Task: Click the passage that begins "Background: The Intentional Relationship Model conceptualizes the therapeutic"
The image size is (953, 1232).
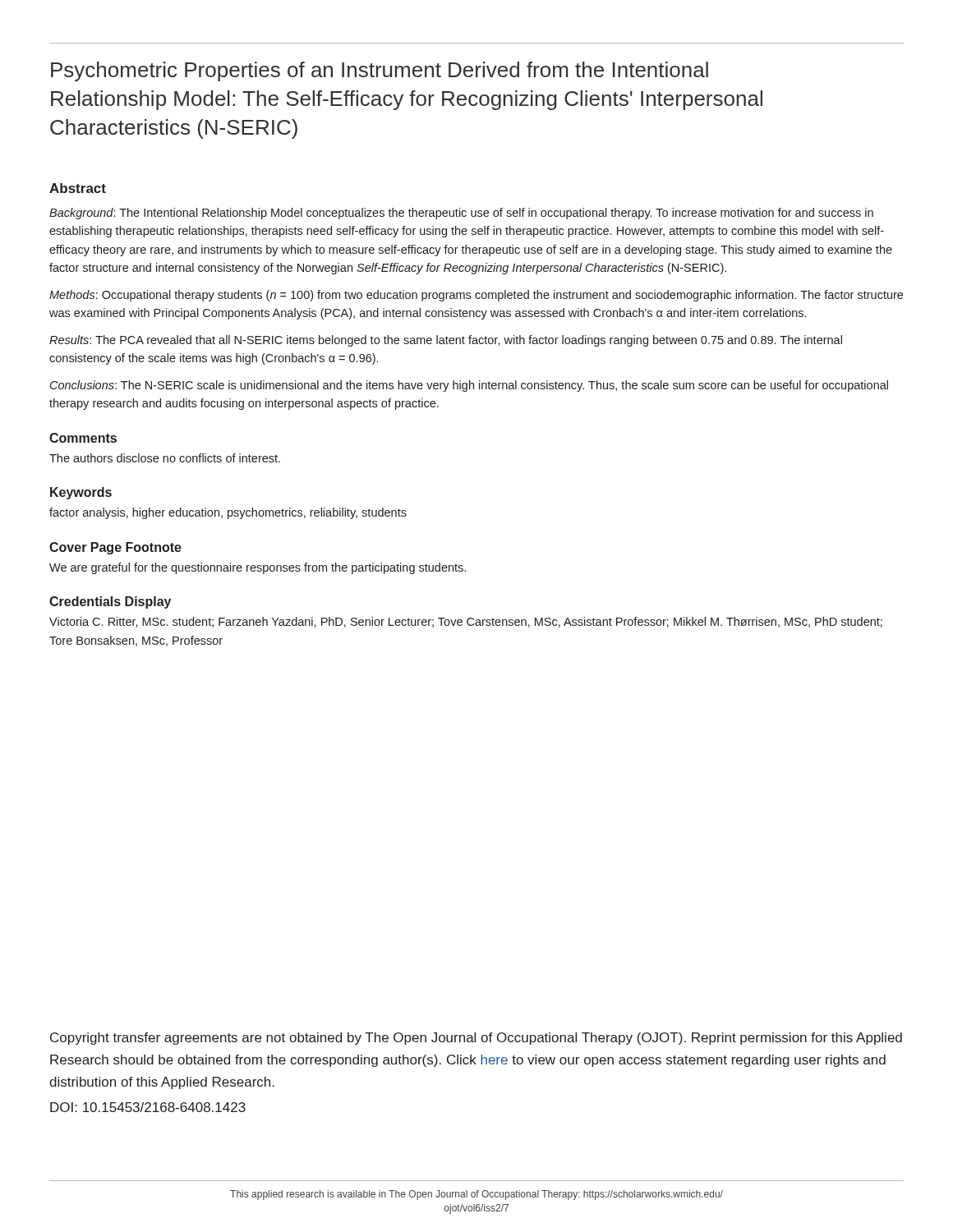Action: point(476,241)
